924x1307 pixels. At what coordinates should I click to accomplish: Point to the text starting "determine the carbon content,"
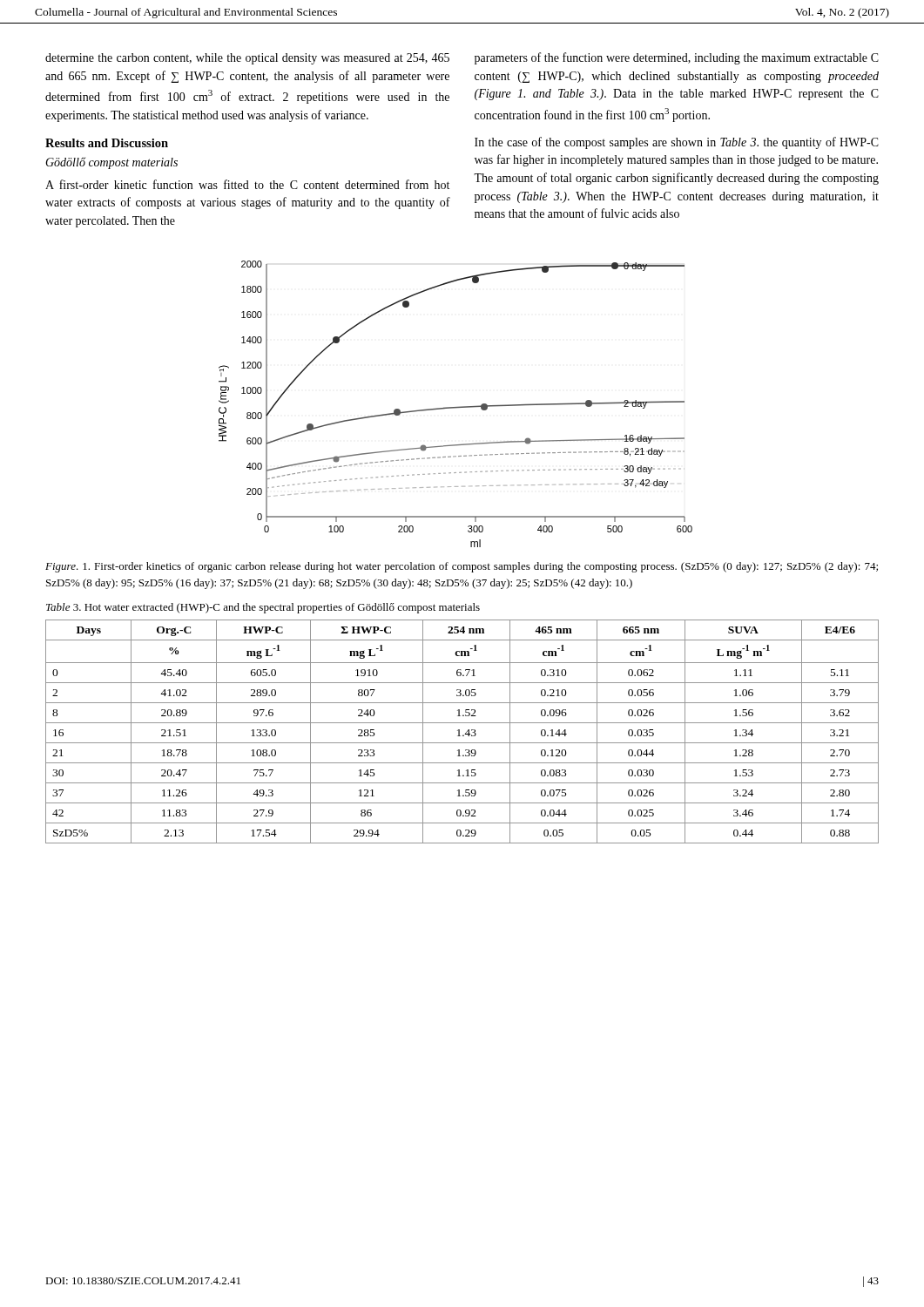[248, 87]
